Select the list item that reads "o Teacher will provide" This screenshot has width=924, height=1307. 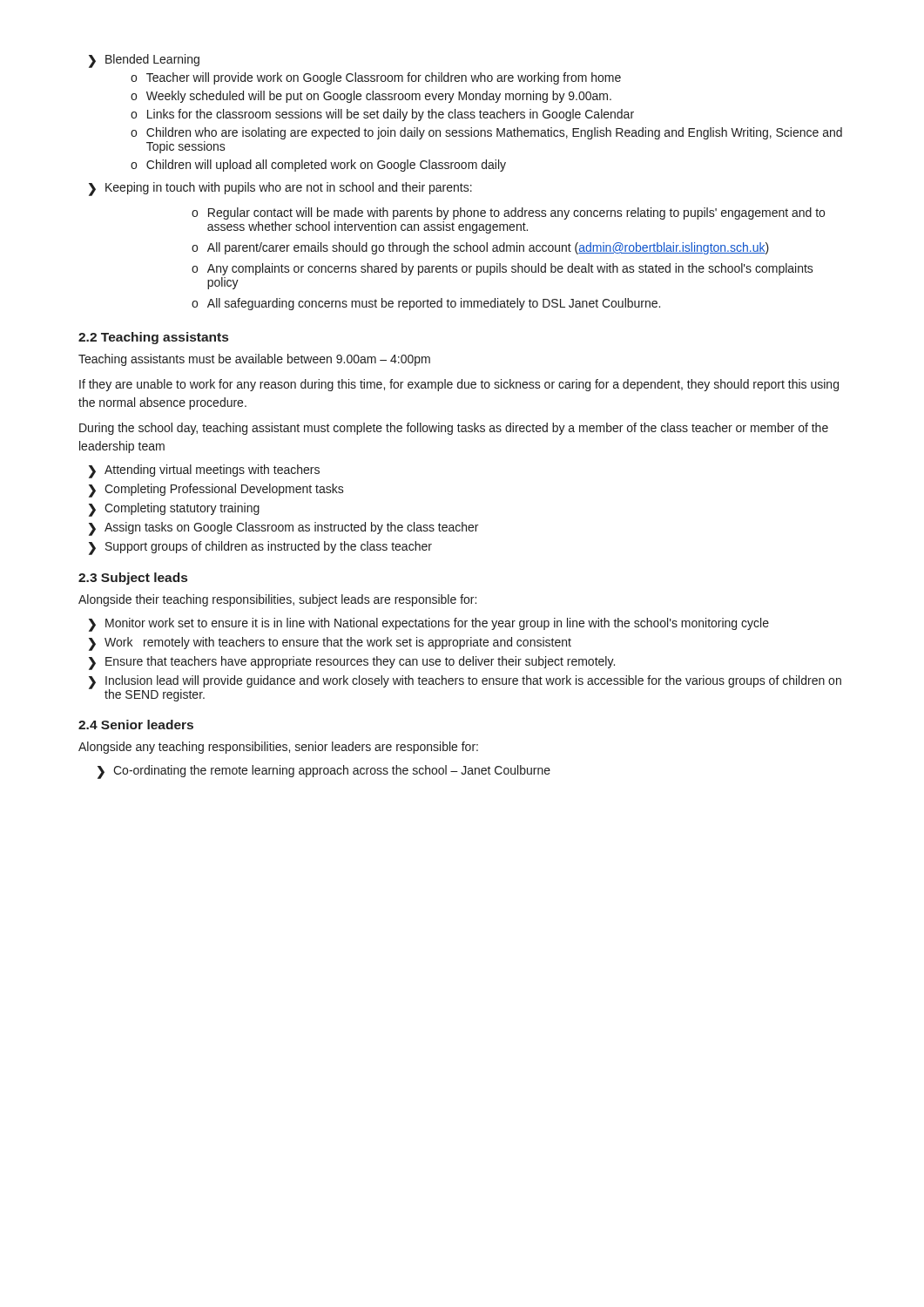click(x=488, y=78)
